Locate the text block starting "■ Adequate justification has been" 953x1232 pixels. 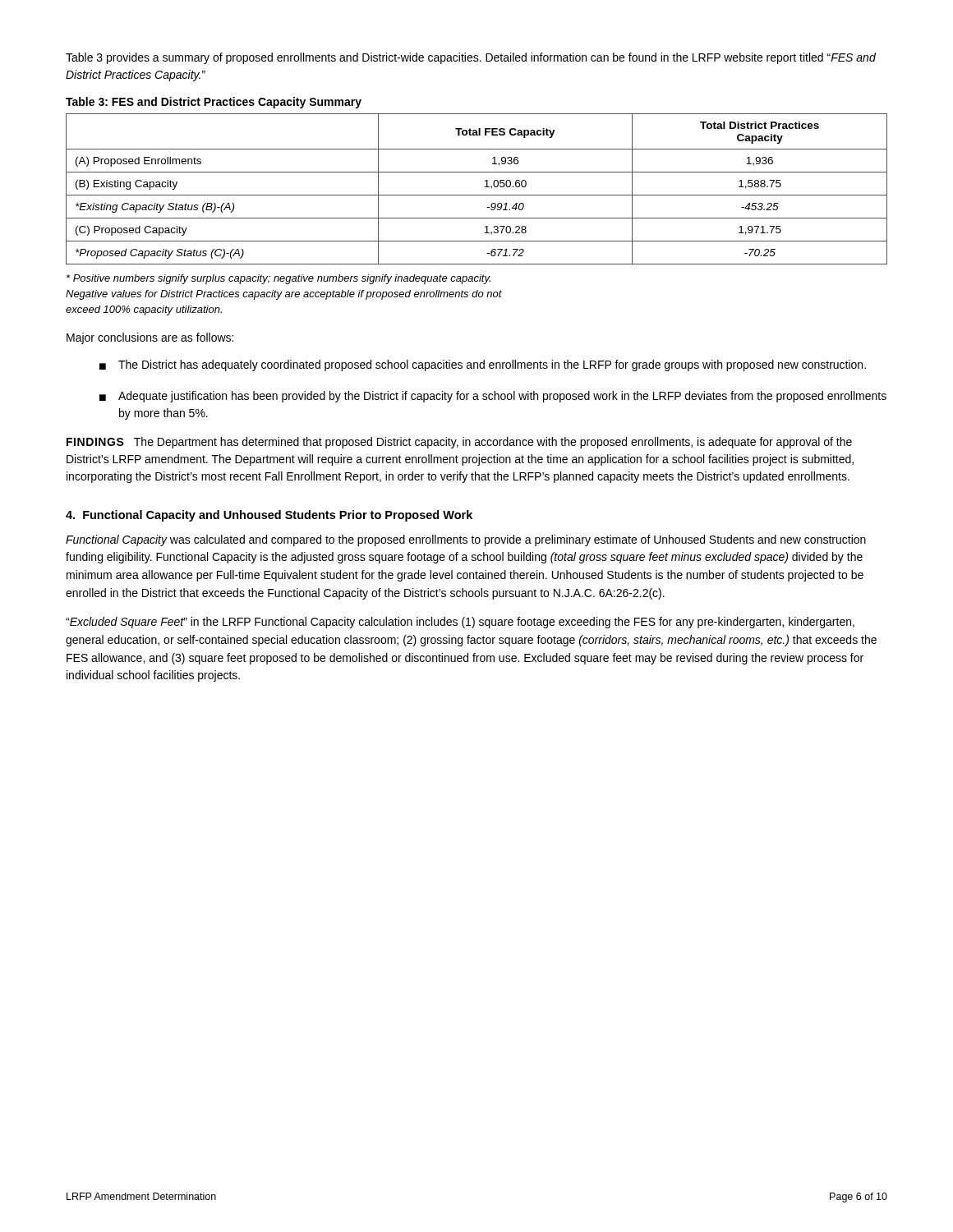point(493,405)
